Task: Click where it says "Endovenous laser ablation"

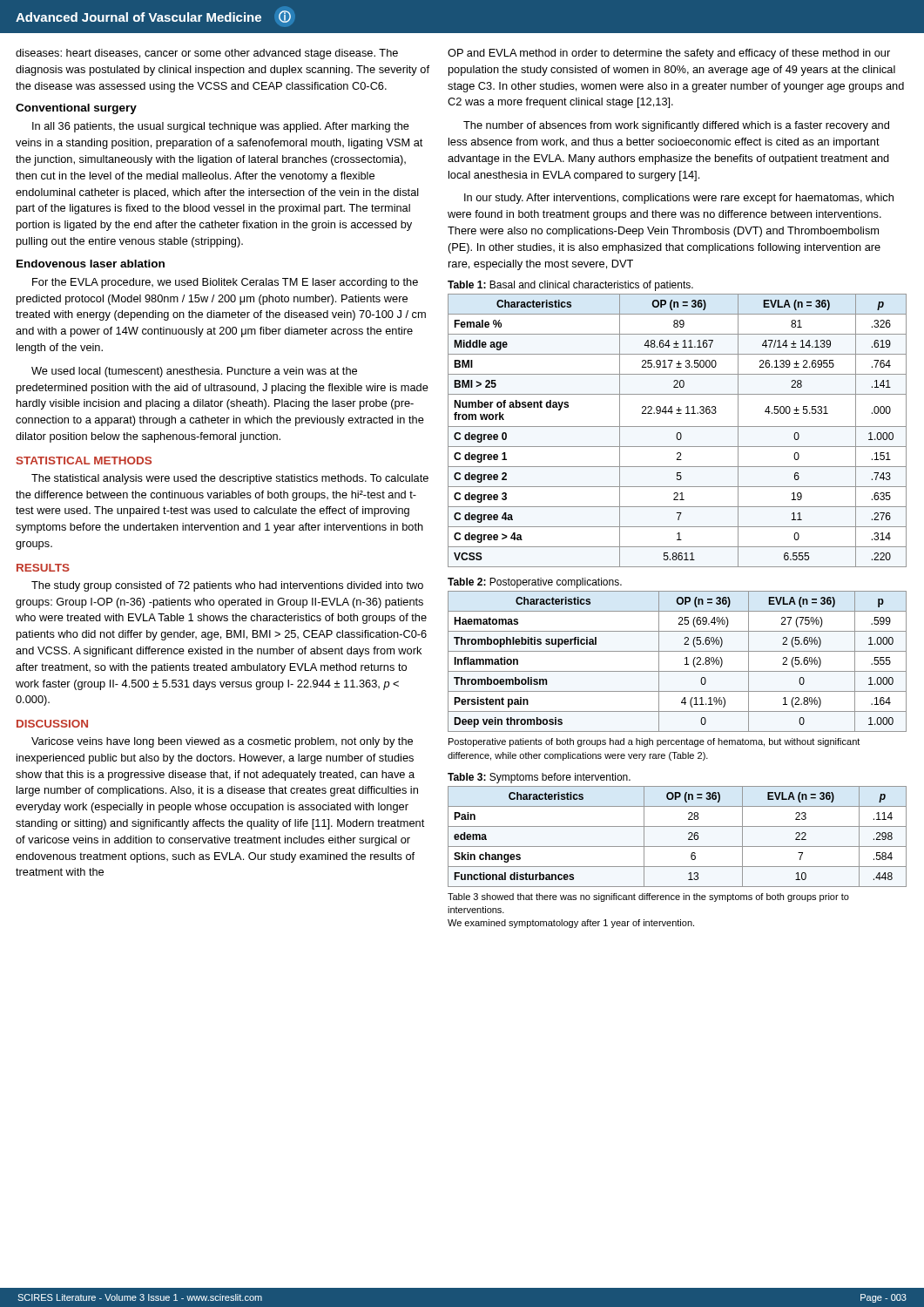Action: point(91,263)
